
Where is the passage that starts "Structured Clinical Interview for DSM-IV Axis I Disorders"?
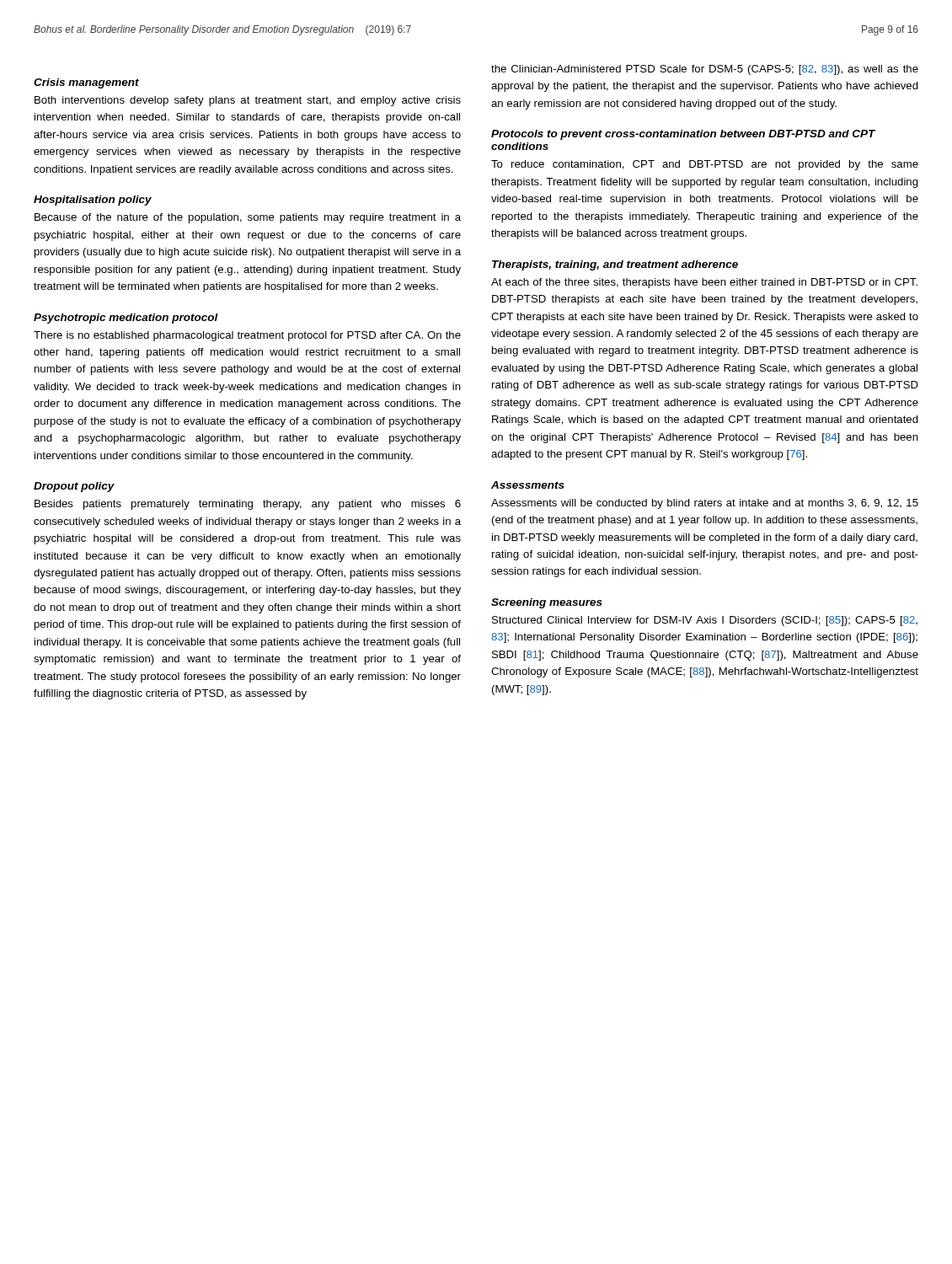[705, 654]
